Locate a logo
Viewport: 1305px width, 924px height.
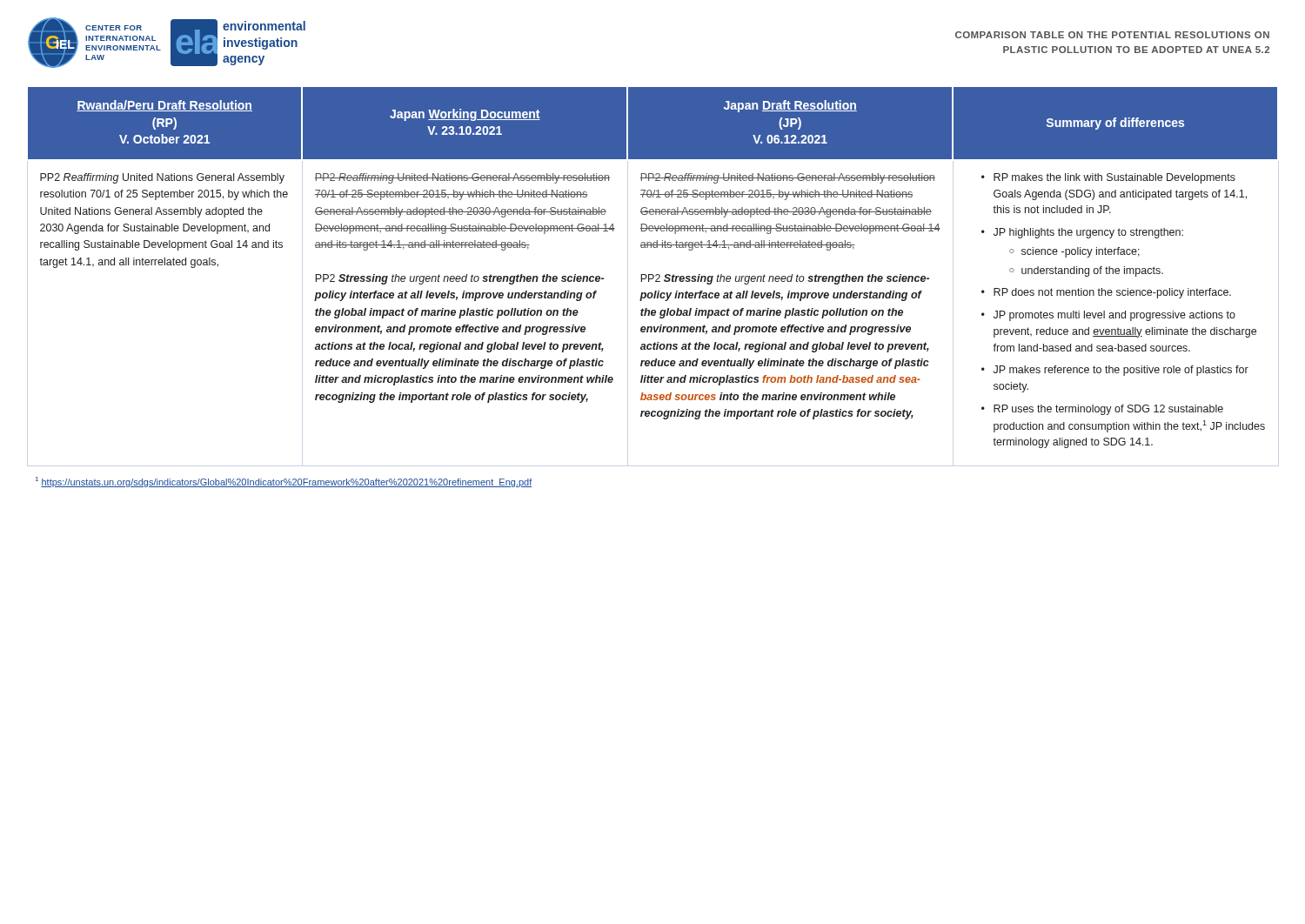[166, 43]
